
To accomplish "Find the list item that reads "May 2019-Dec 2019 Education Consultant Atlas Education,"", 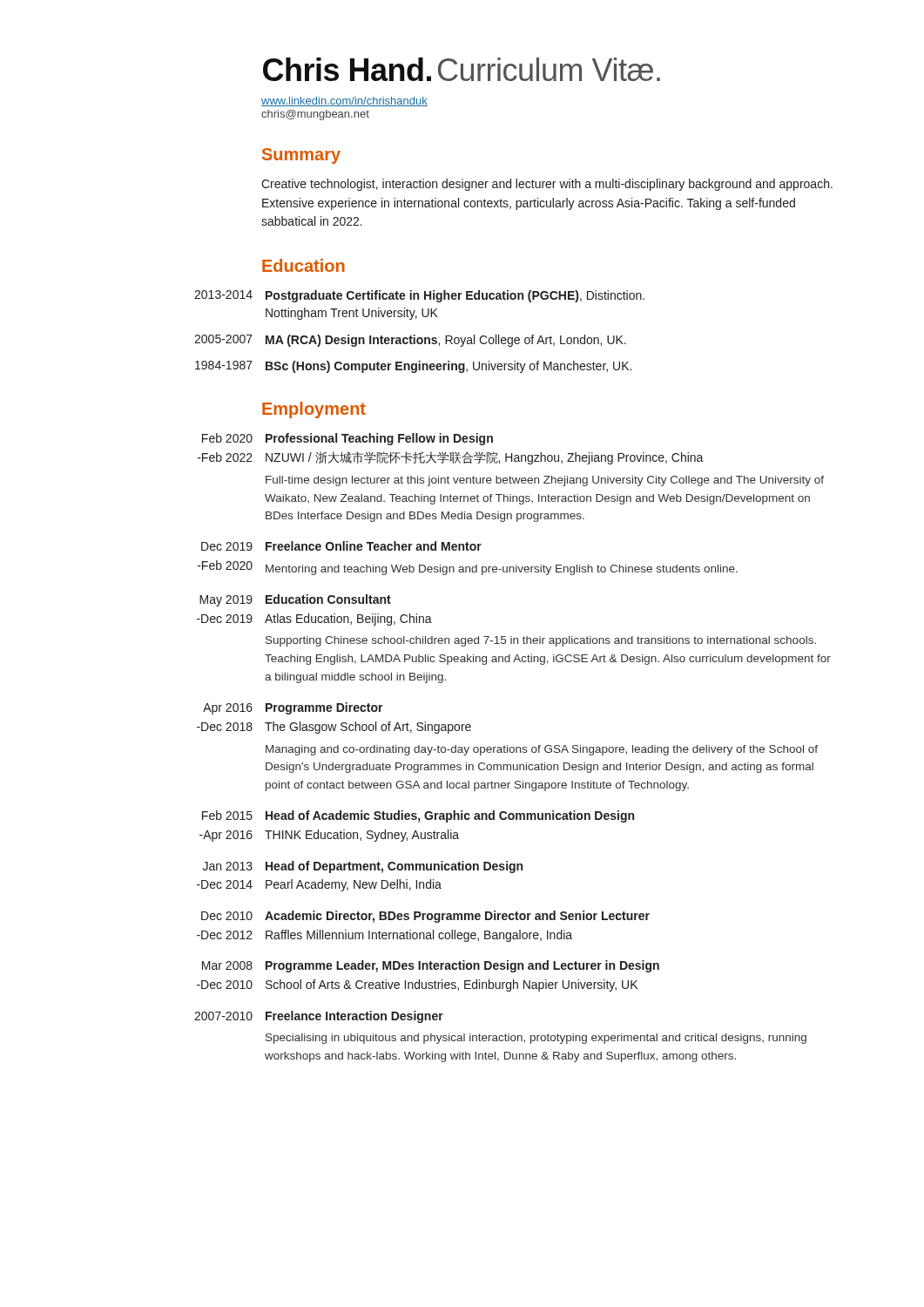I will coord(462,639).
